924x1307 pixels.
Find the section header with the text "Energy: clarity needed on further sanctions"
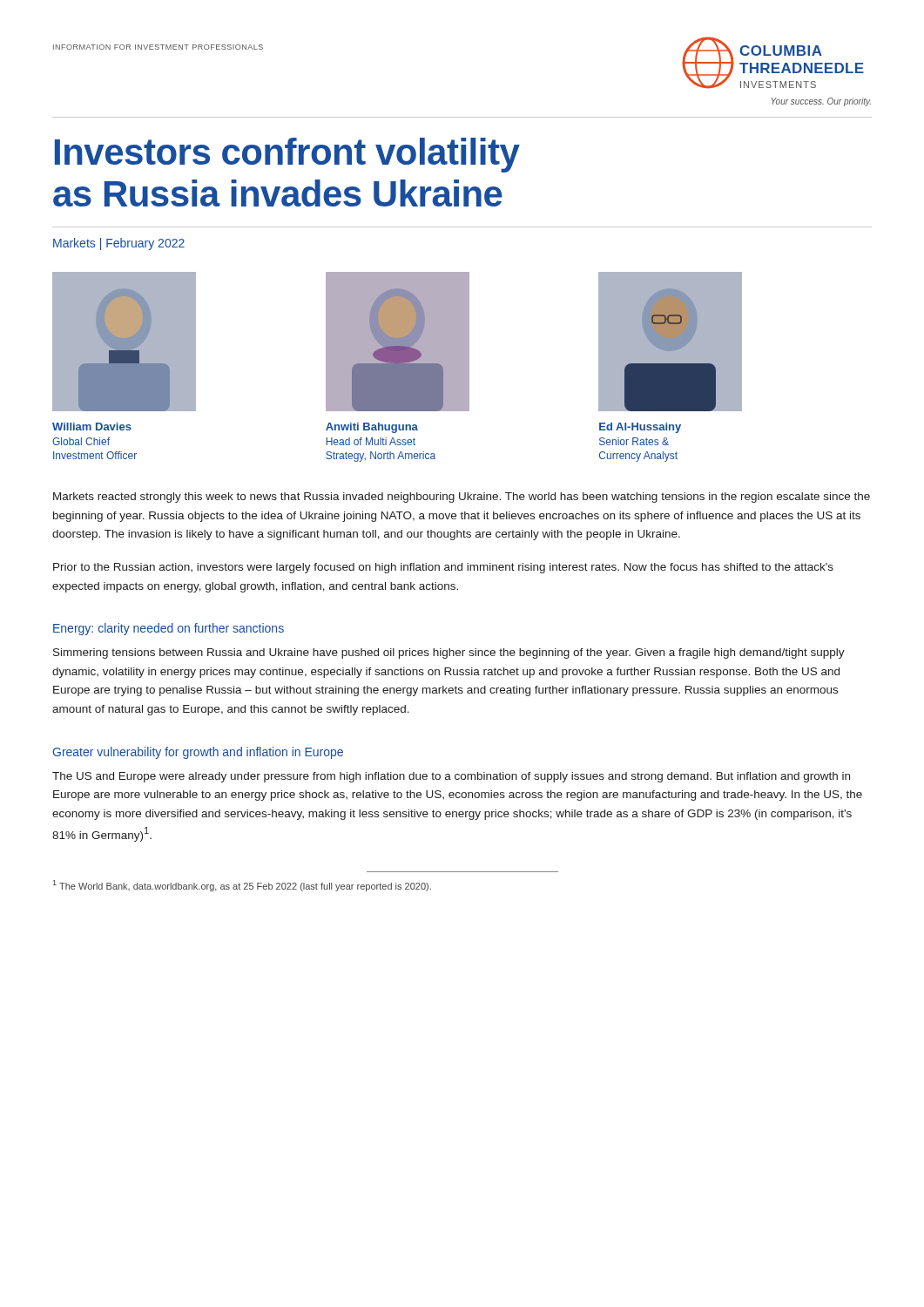168,628
